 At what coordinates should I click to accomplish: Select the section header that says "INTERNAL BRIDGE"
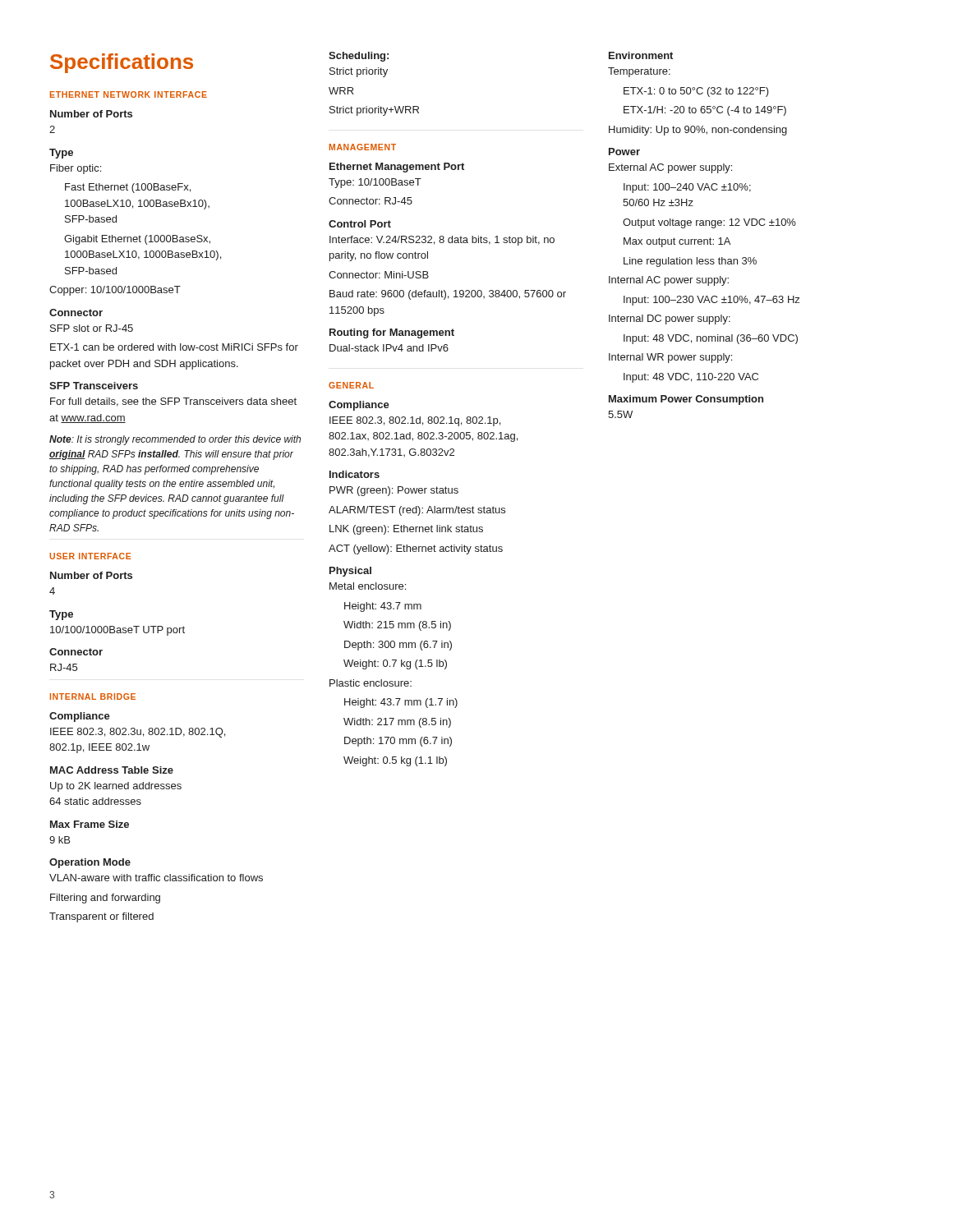pyautogui.click(x=93, y=696)
